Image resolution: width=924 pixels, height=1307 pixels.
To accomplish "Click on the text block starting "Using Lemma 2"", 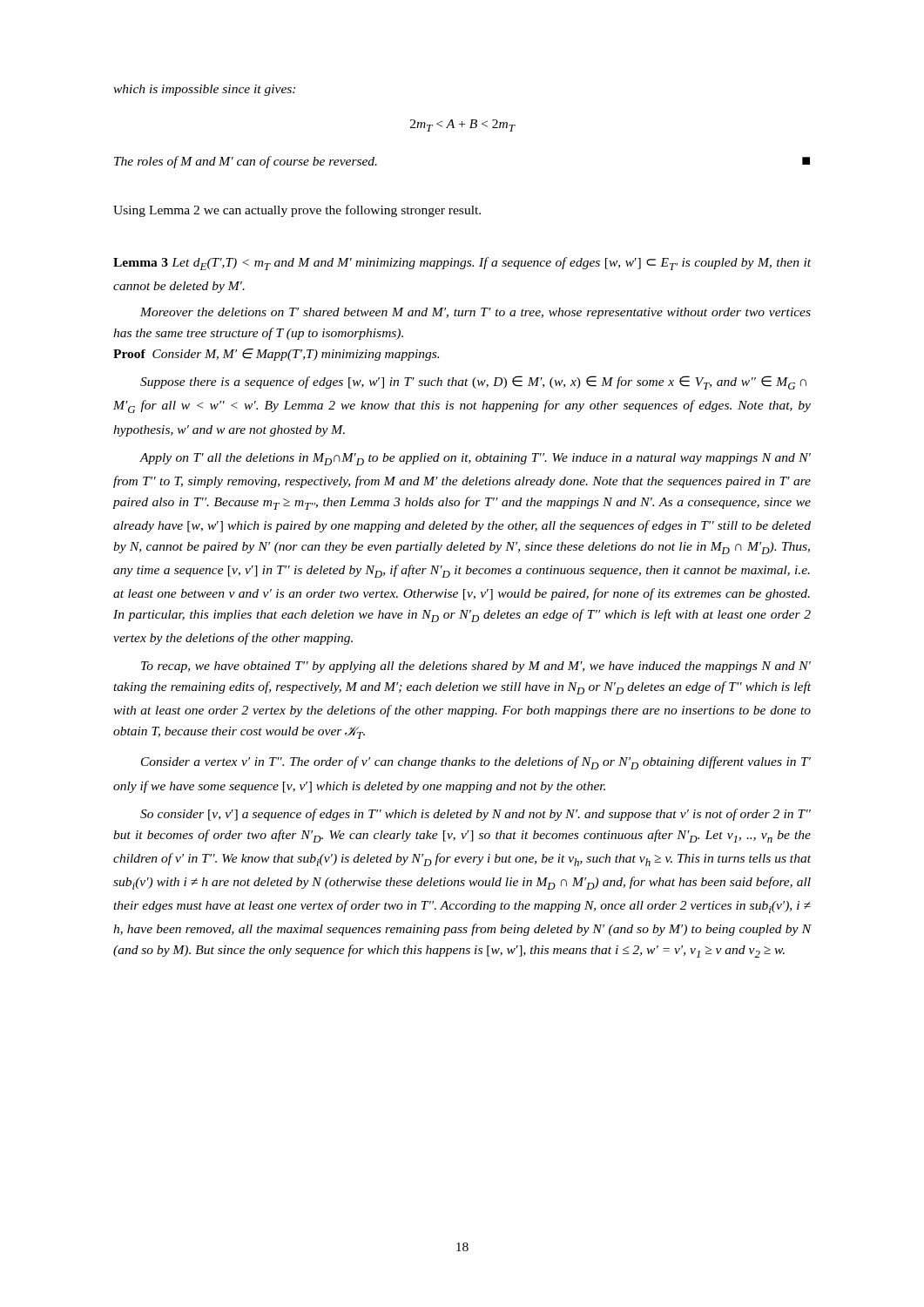I will [462, 210].
